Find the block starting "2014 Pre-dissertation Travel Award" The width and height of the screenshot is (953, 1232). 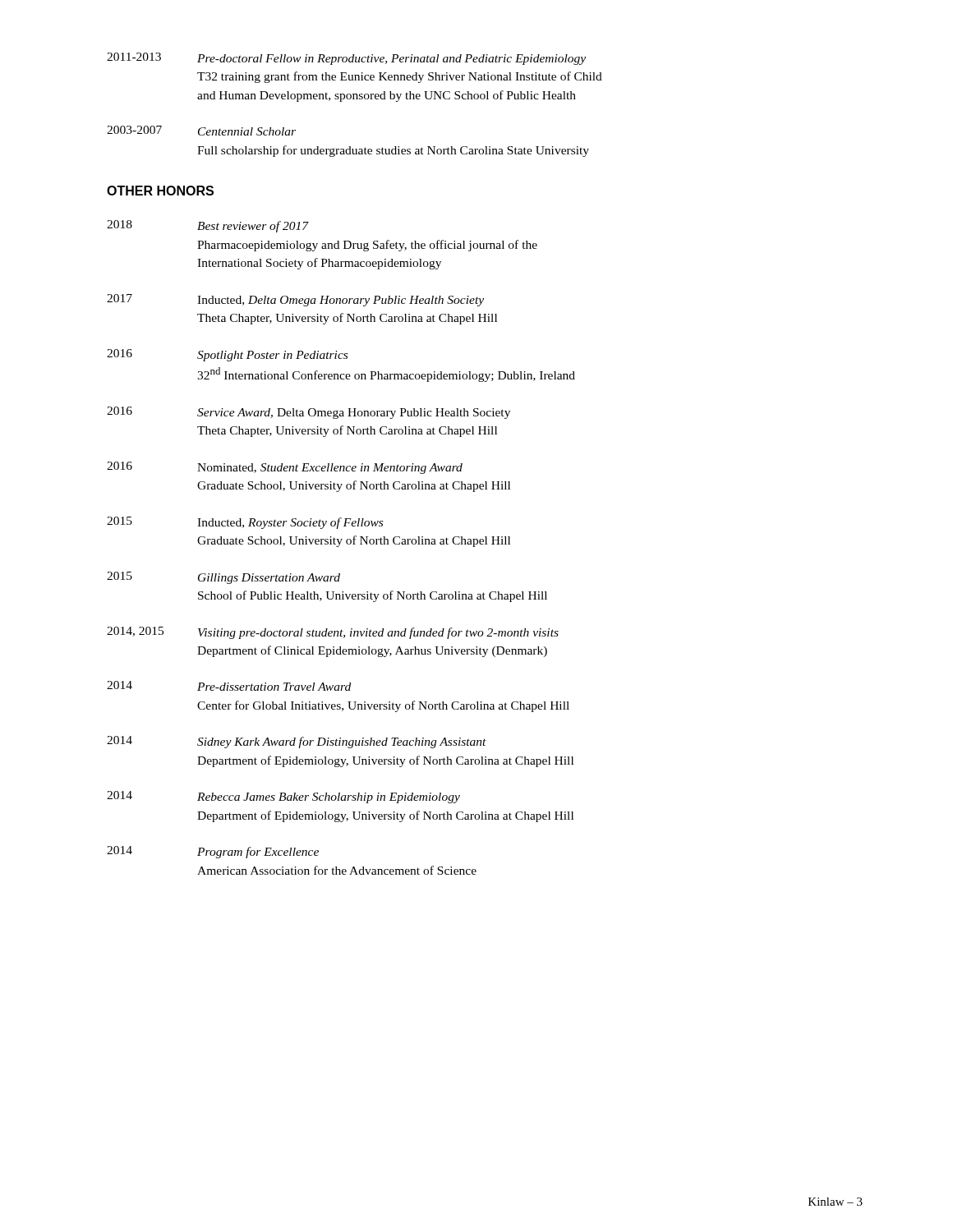[485, 696]
